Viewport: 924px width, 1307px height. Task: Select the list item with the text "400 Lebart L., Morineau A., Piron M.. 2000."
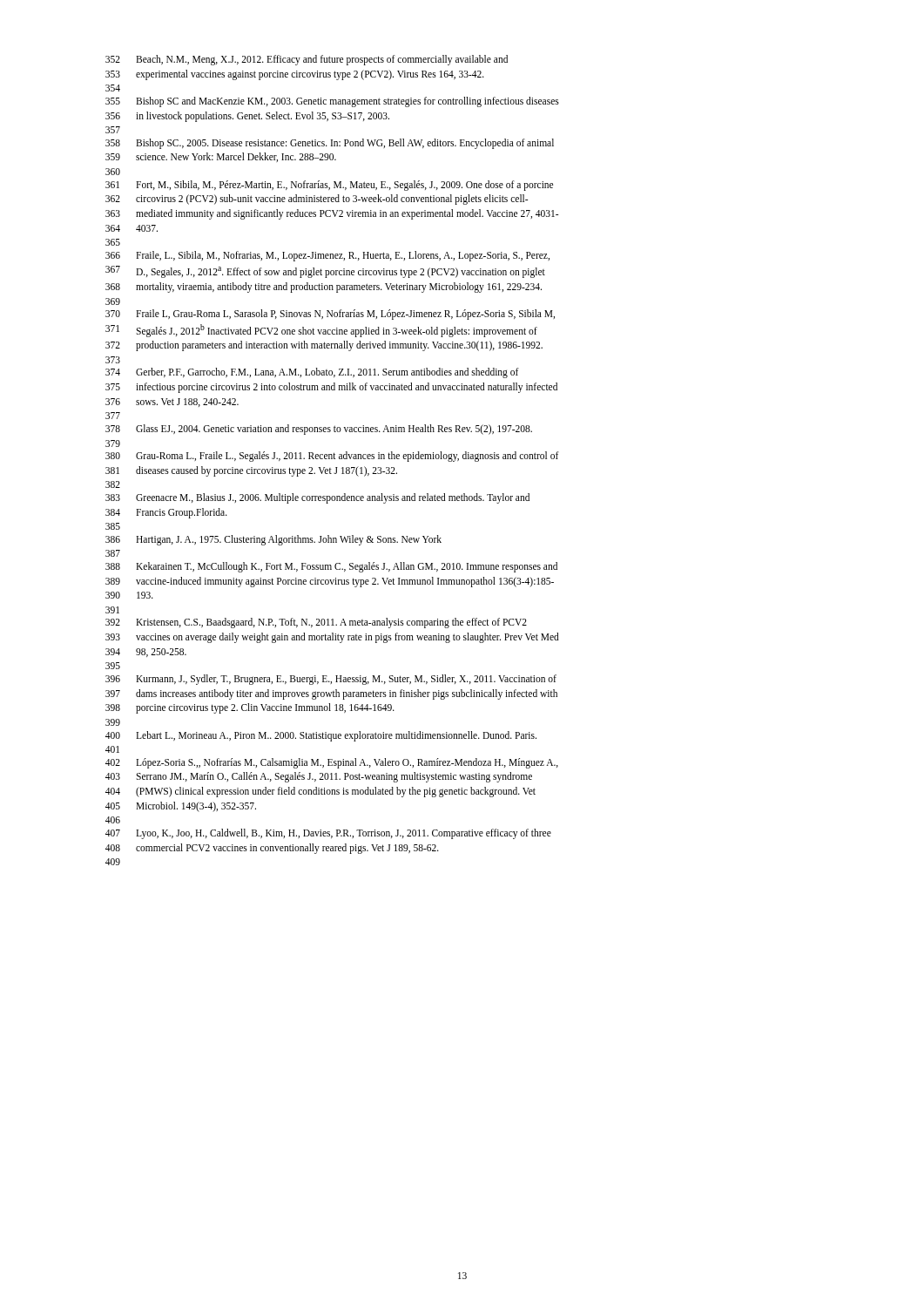471,742
